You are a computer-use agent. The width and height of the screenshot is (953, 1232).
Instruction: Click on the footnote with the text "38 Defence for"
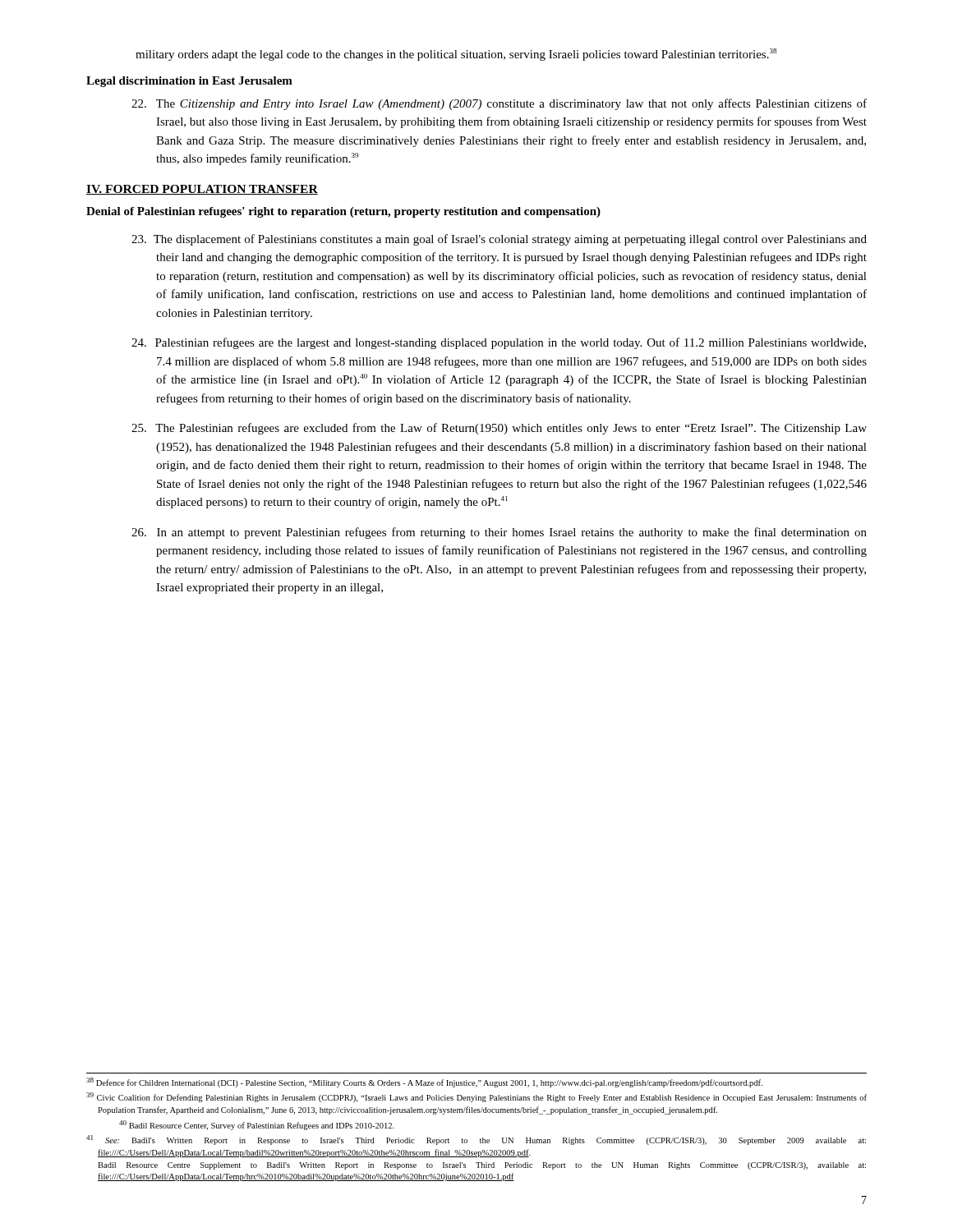tap(425, 1082)
